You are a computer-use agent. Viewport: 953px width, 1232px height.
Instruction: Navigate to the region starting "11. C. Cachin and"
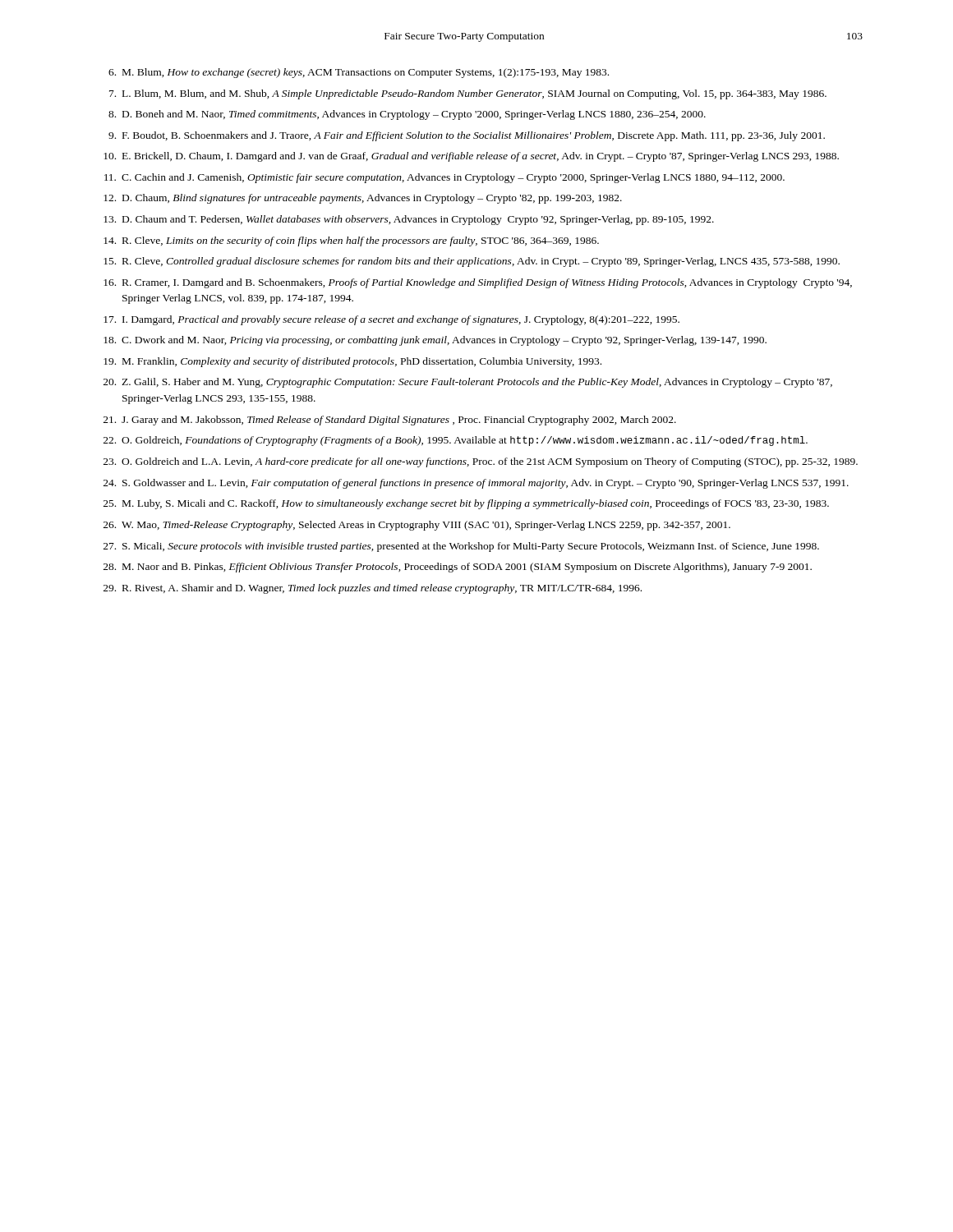point(476,177)
